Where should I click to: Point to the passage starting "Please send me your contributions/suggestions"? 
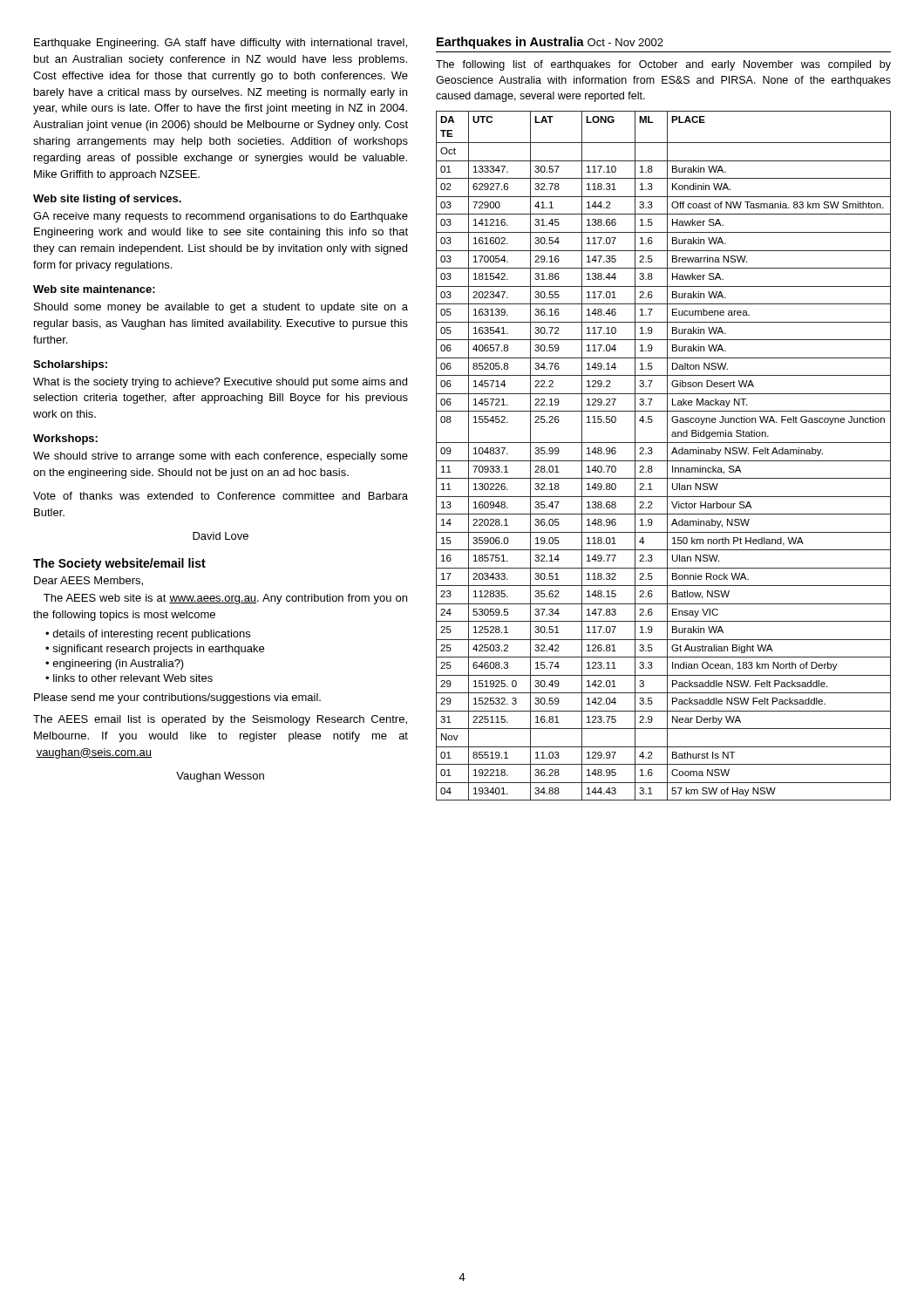(177, 697)
